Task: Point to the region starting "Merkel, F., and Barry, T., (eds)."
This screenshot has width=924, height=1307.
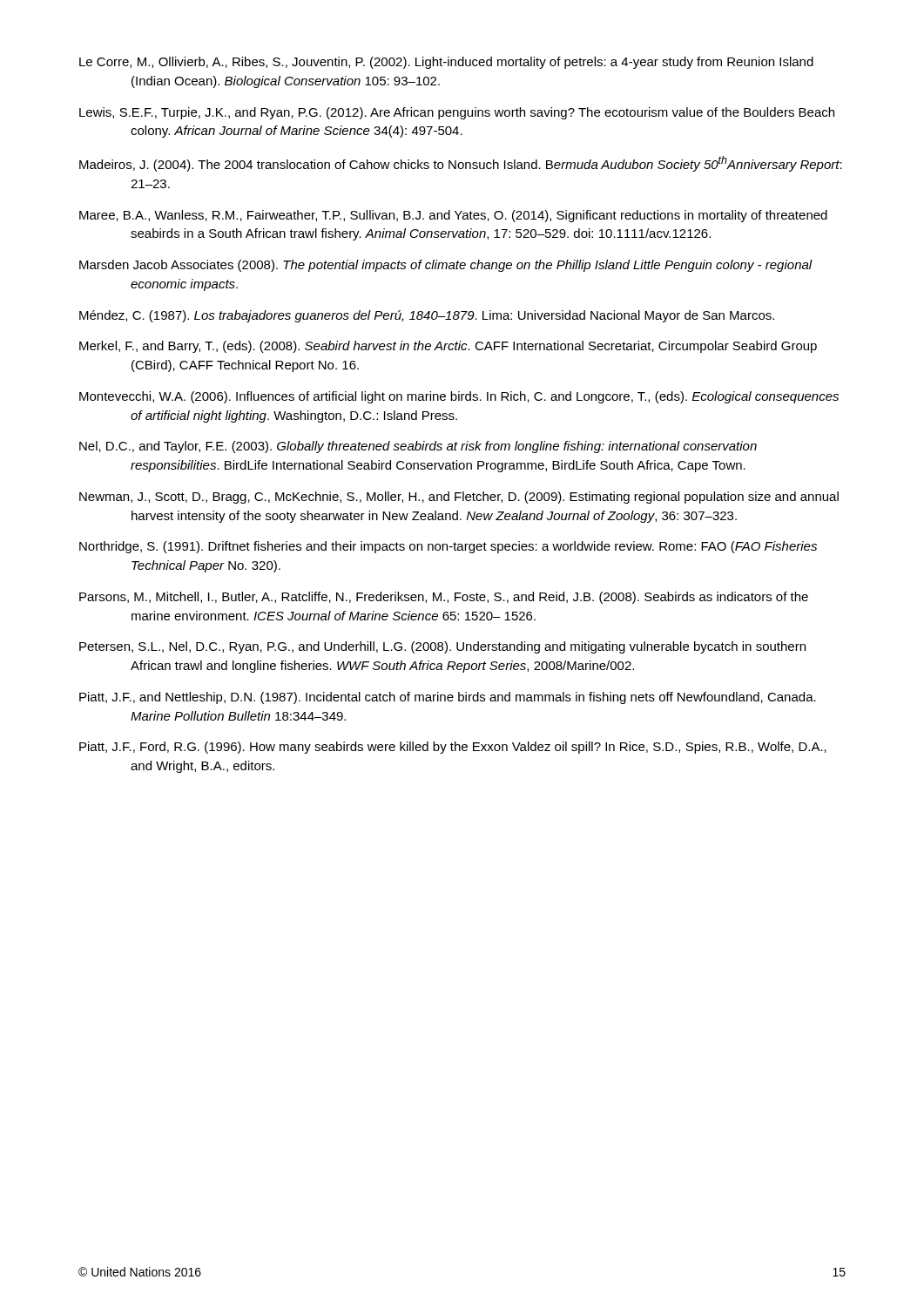Action: coord(448,355)
